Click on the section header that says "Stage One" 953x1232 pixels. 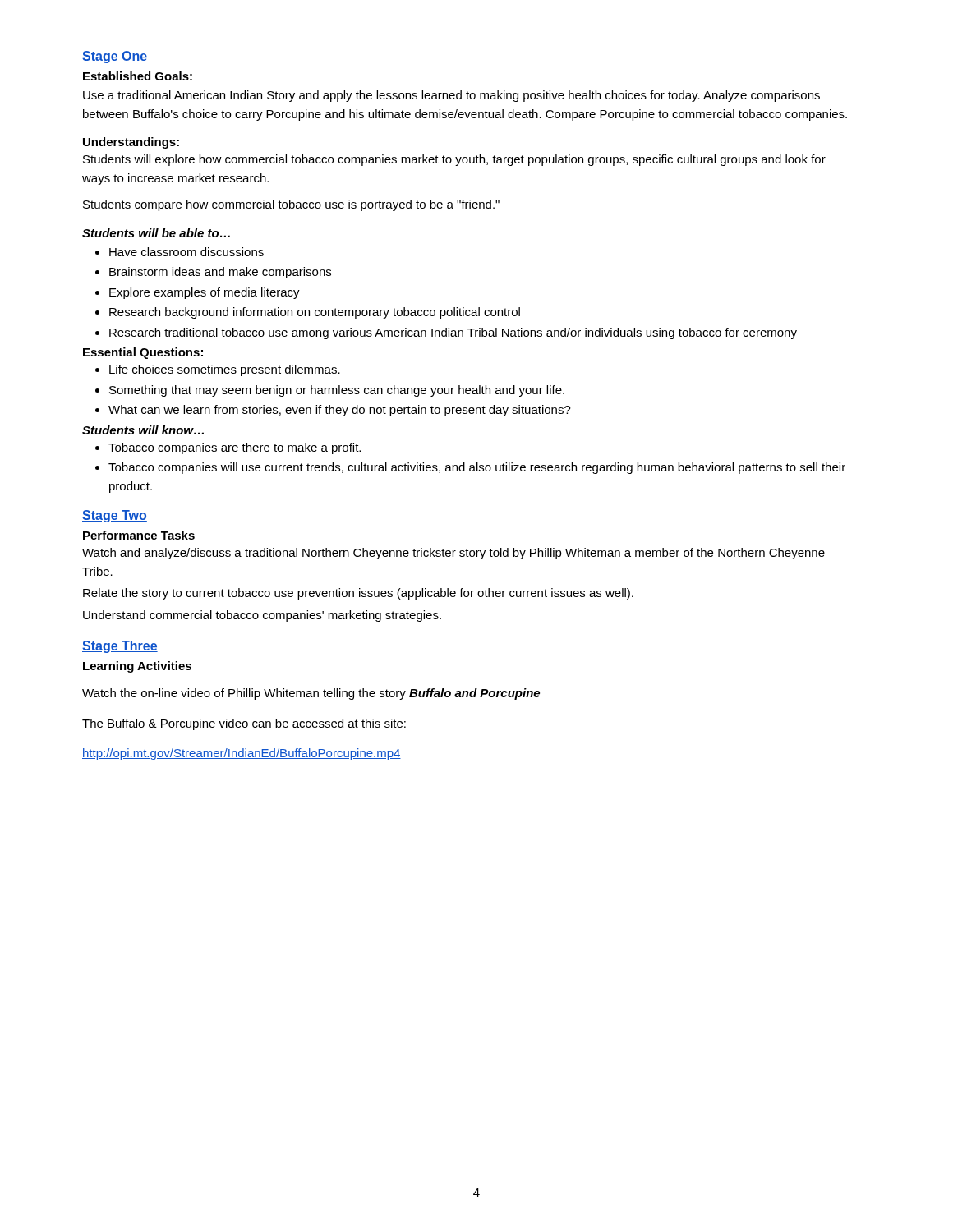click(115, 56)
